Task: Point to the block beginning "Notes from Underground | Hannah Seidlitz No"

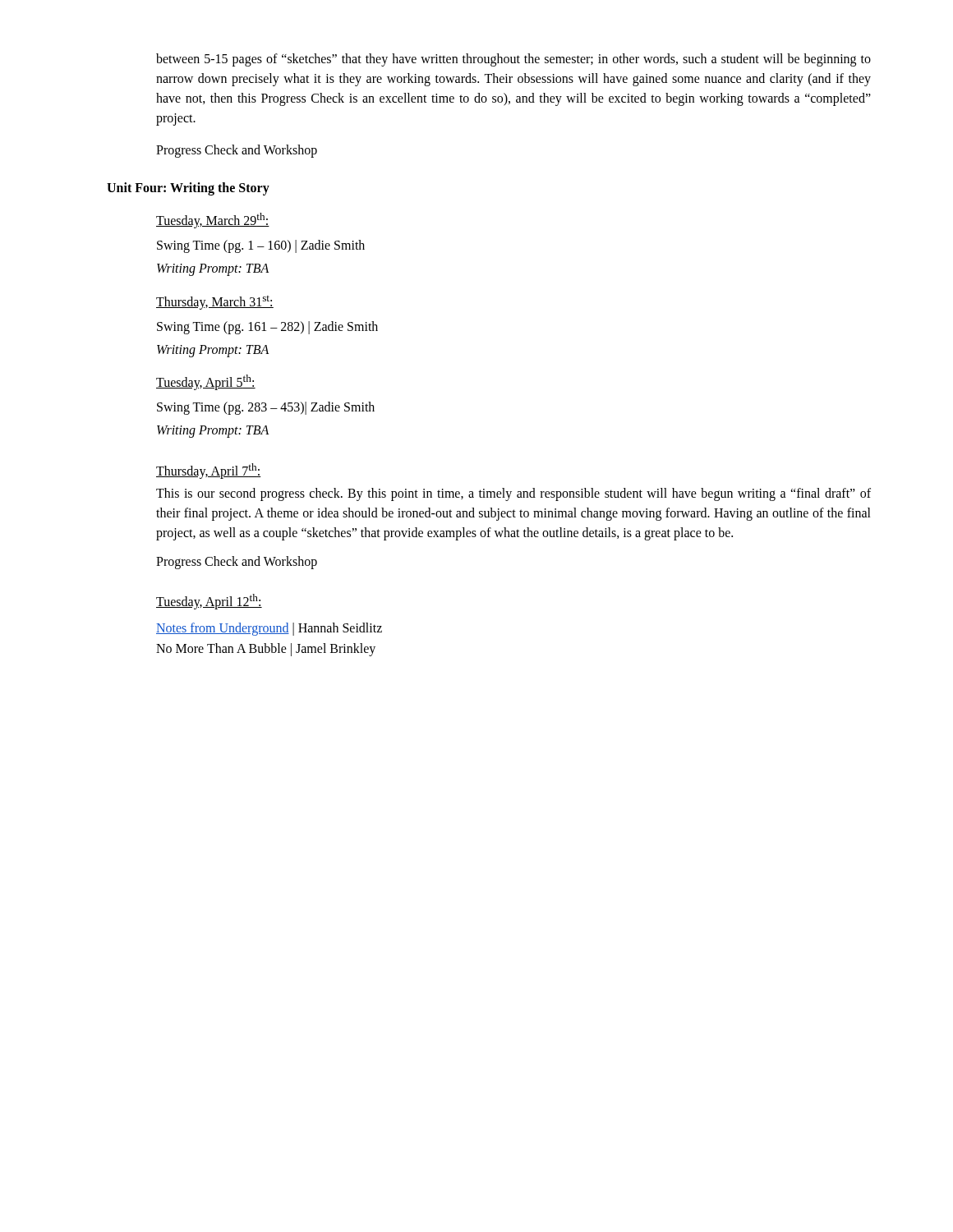Action: click(269, 638)
